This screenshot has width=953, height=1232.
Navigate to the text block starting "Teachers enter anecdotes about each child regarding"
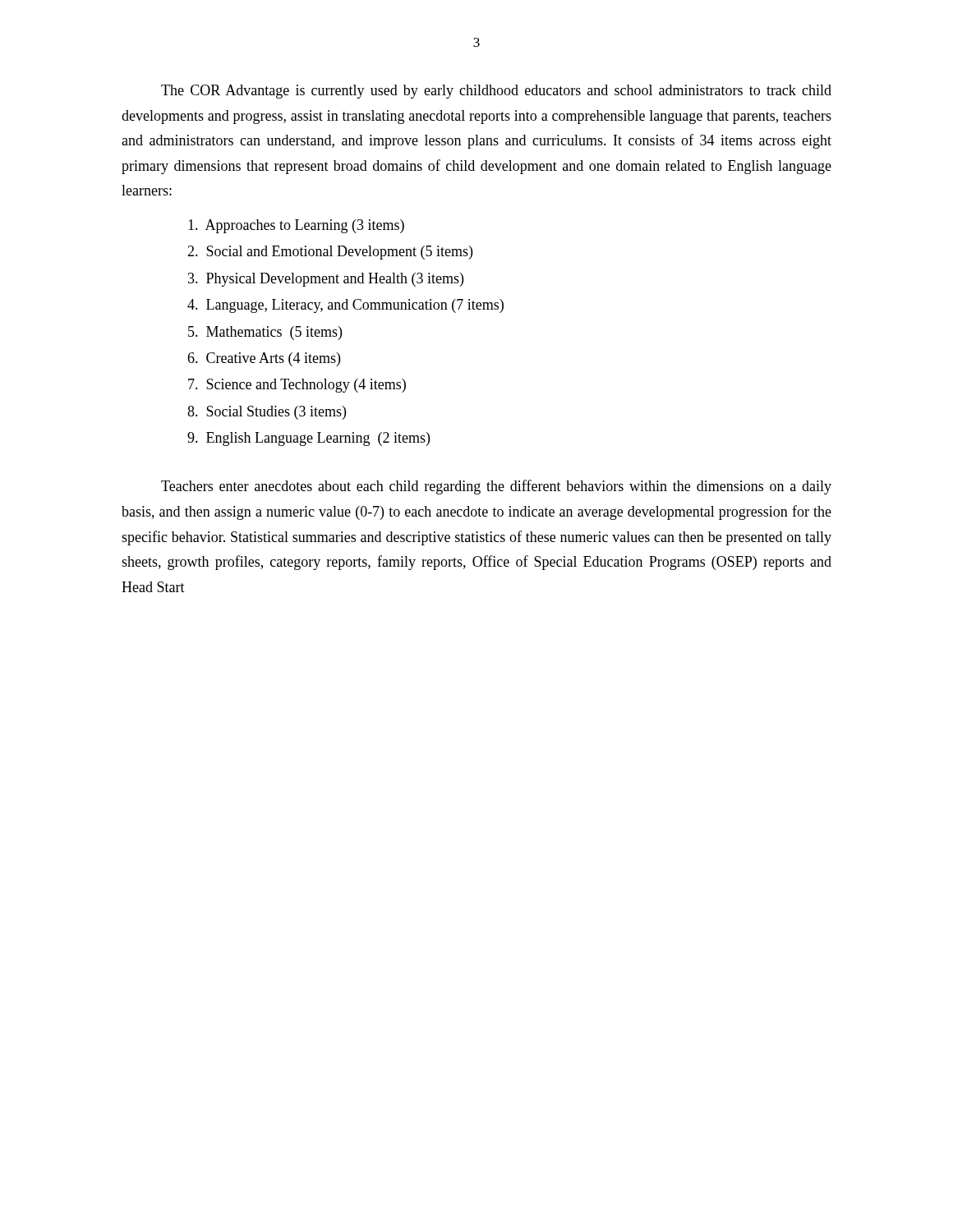tap(476, 537)
